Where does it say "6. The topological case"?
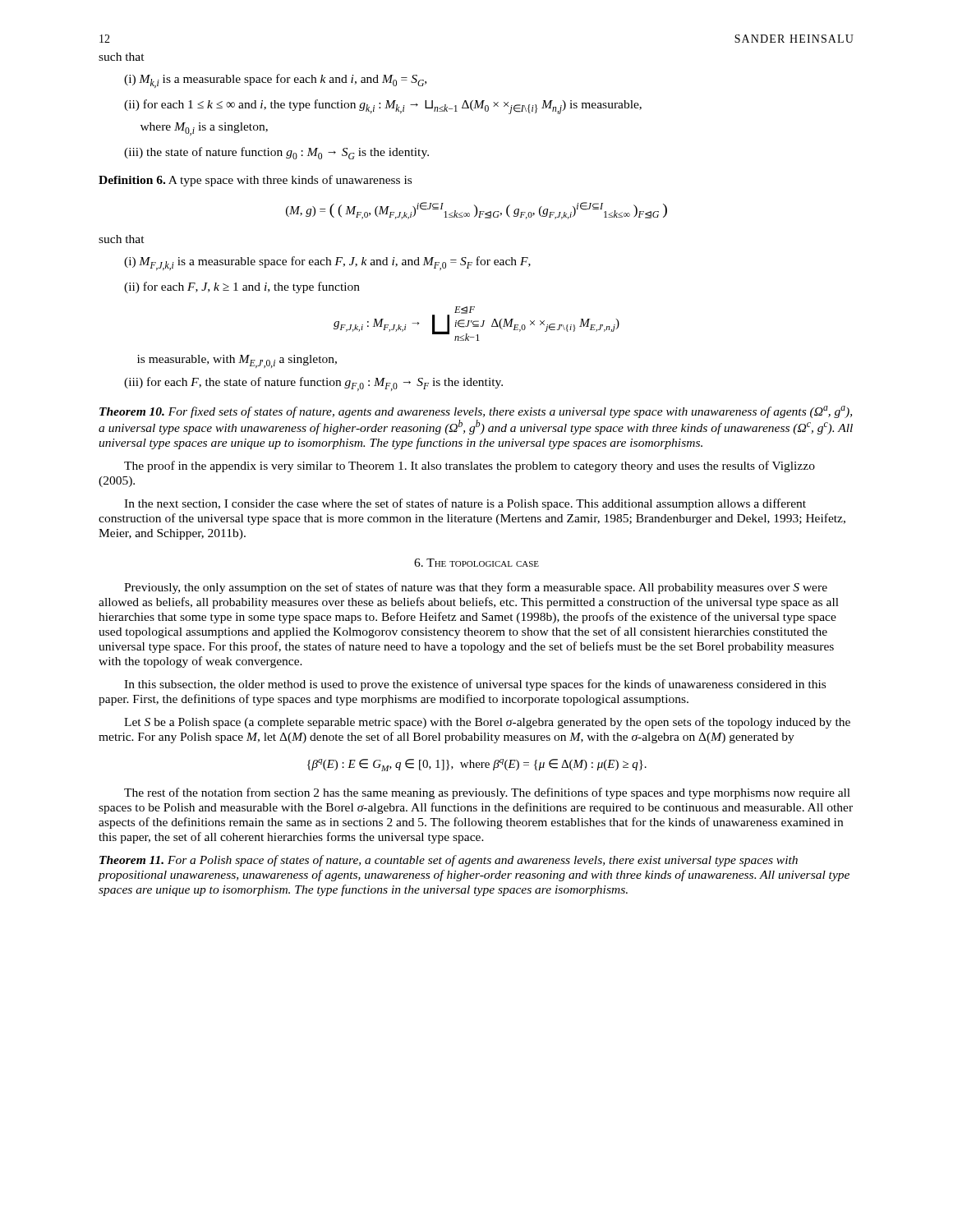This screenshot has width=953, height=1232. pyautogui.click(x=476, y=563)
